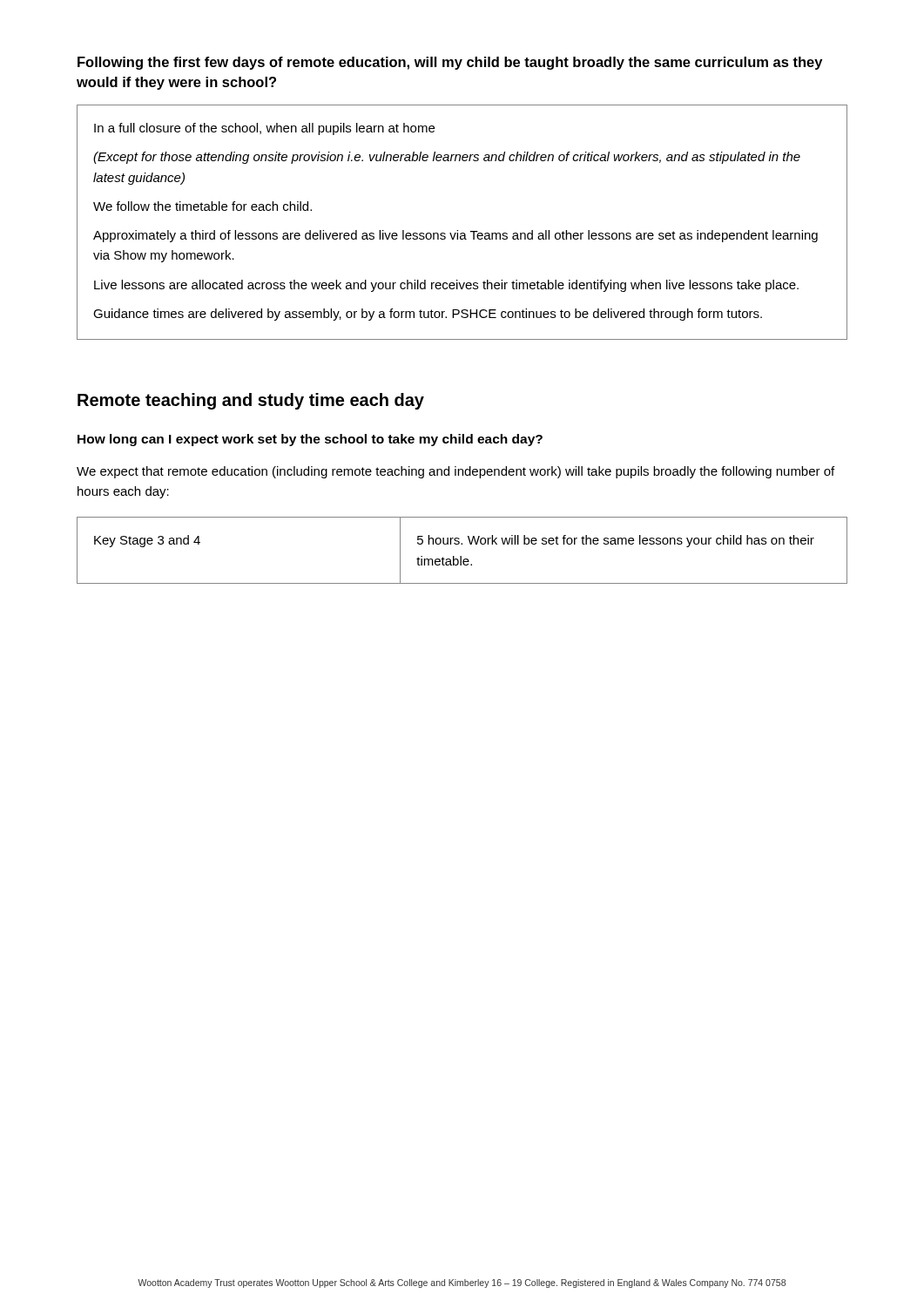
Task: Find the section header on this page that starts "Following the first few days of remote"
Action: 449,72
